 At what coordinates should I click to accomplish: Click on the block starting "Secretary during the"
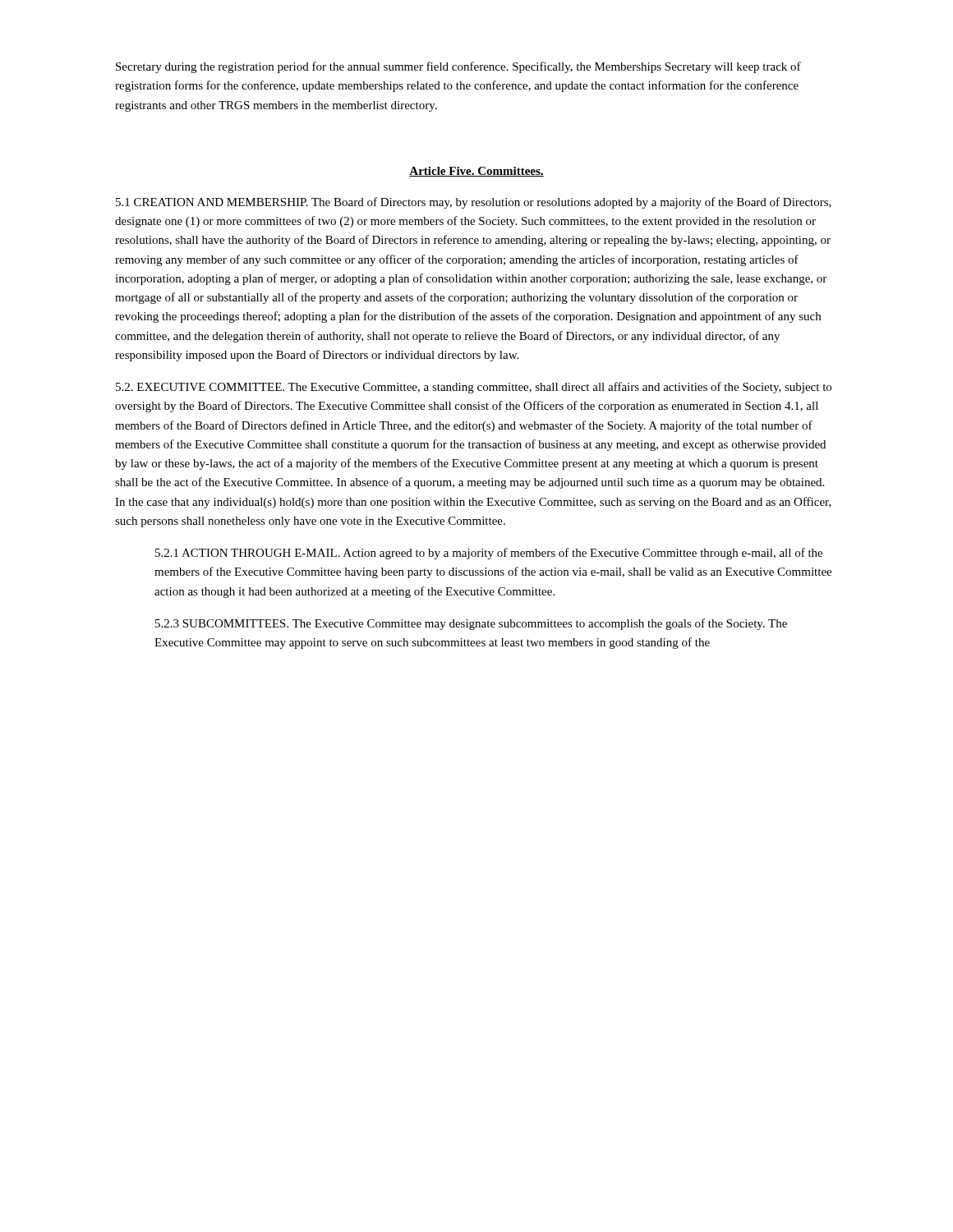pyautogui.click(x=476, y=86)
